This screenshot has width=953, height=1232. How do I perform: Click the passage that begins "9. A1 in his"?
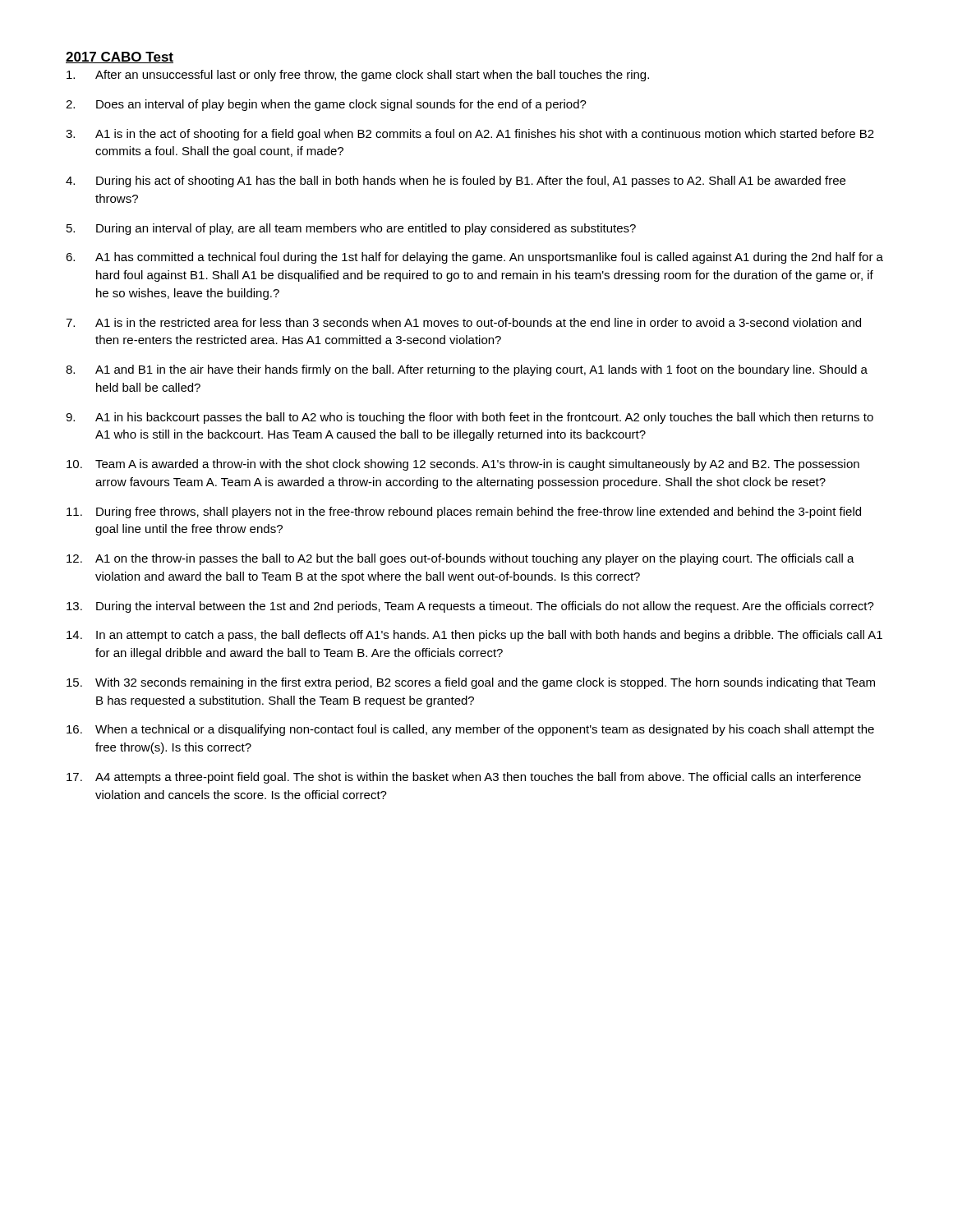(476, 426)
